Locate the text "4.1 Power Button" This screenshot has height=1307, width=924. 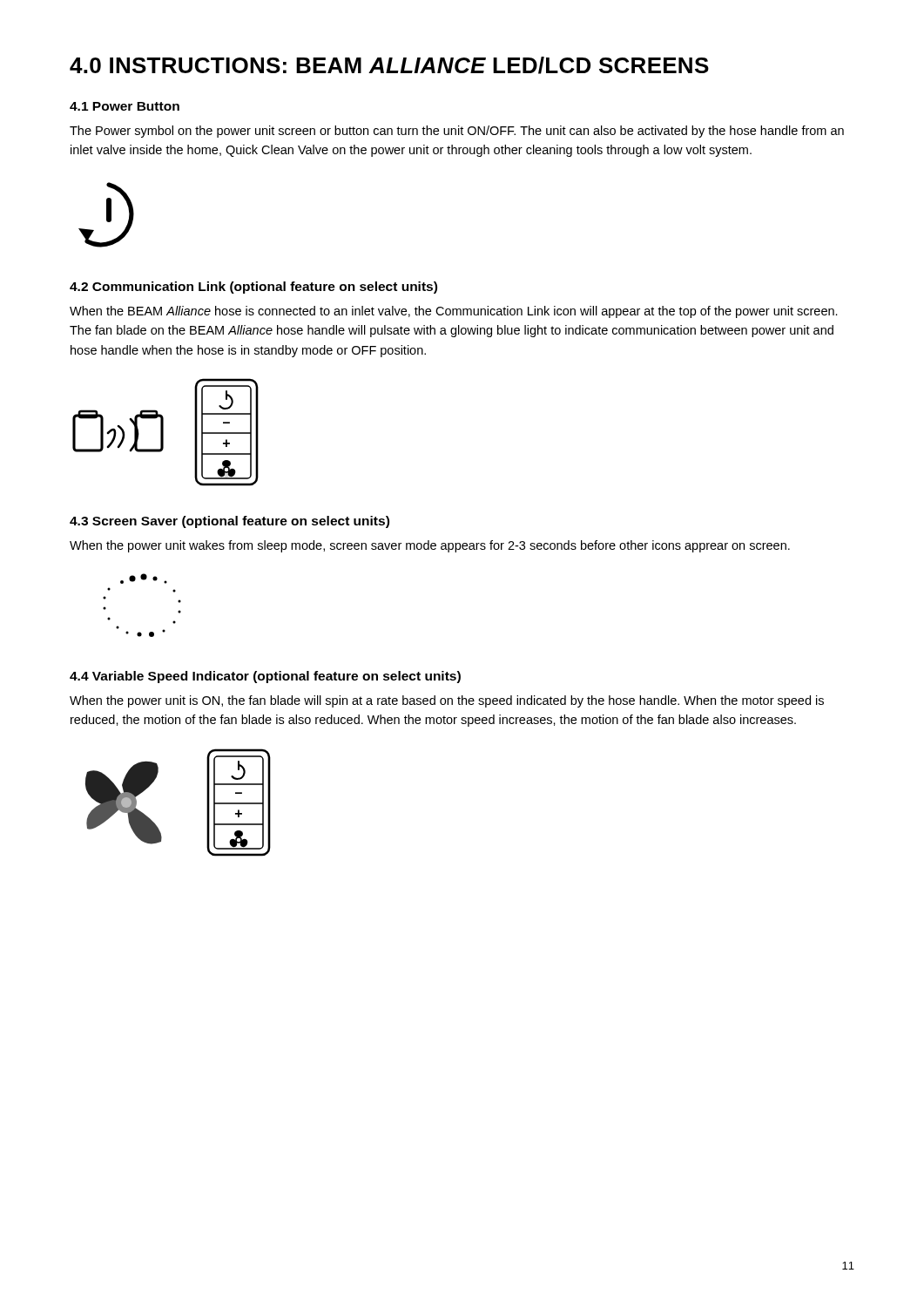125,106
